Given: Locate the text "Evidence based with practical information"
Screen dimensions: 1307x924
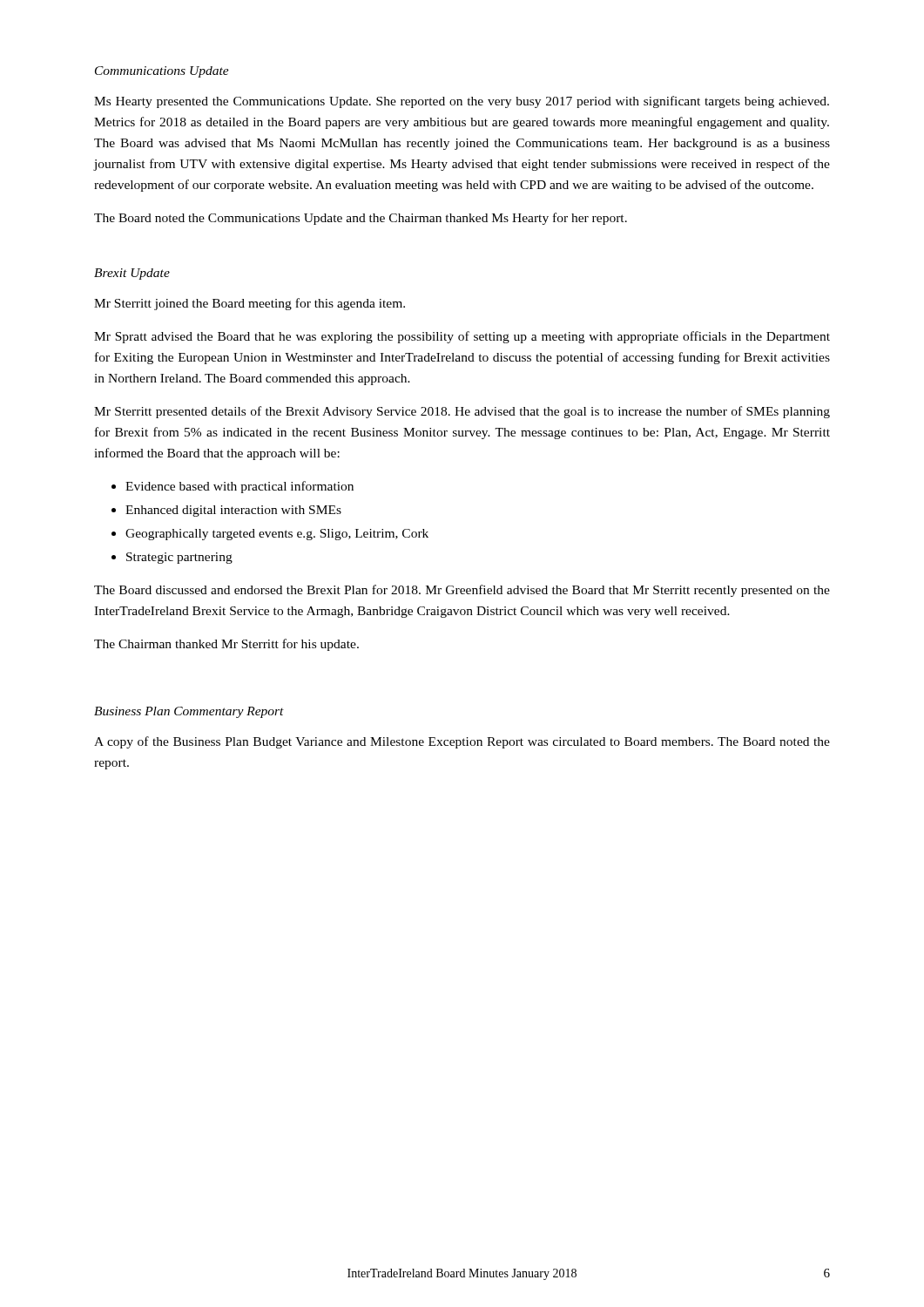Looking at the screenshot, I should click(x=240, y=486).
